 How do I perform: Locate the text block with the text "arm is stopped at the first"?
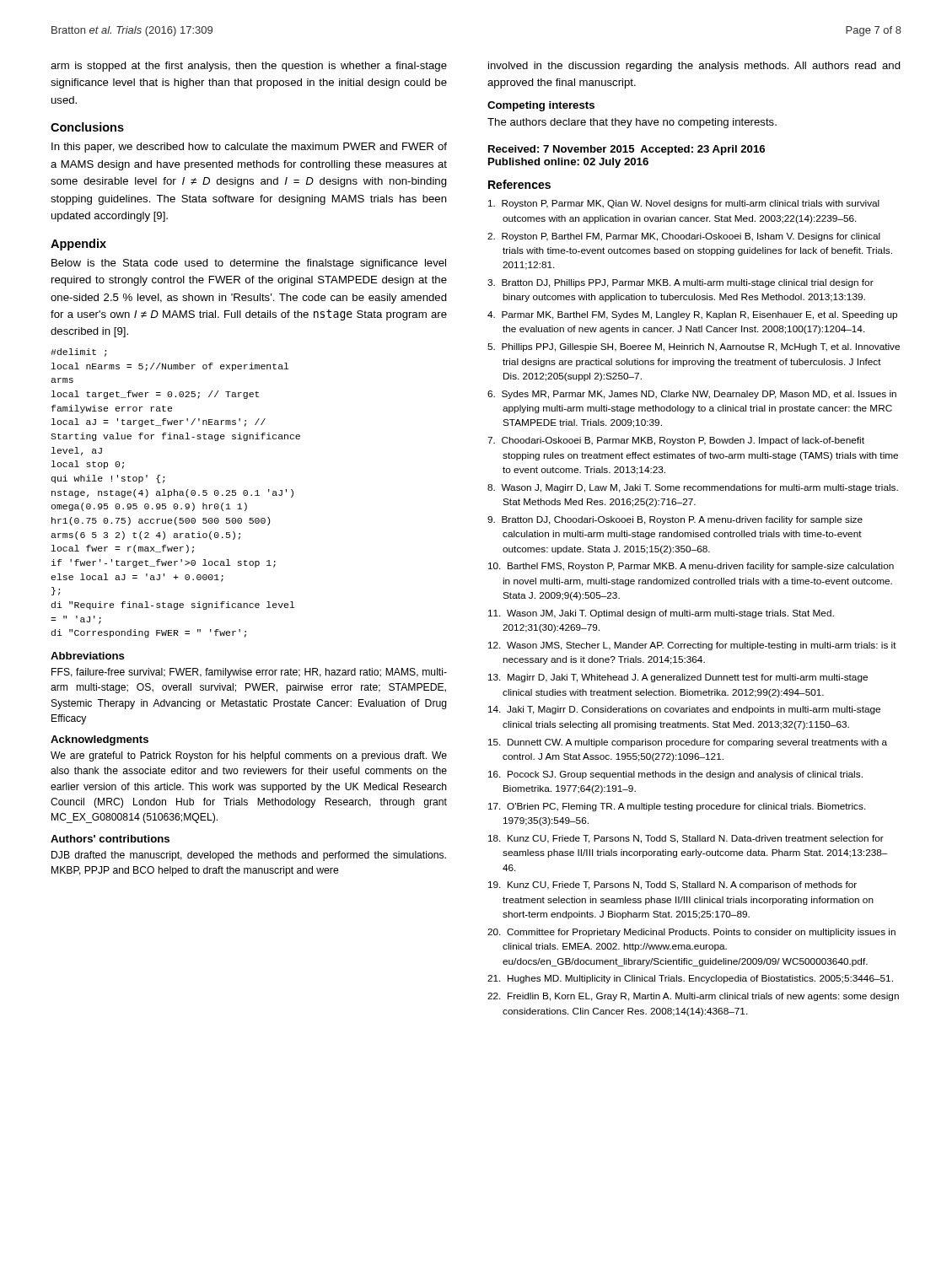coord(249,83)
